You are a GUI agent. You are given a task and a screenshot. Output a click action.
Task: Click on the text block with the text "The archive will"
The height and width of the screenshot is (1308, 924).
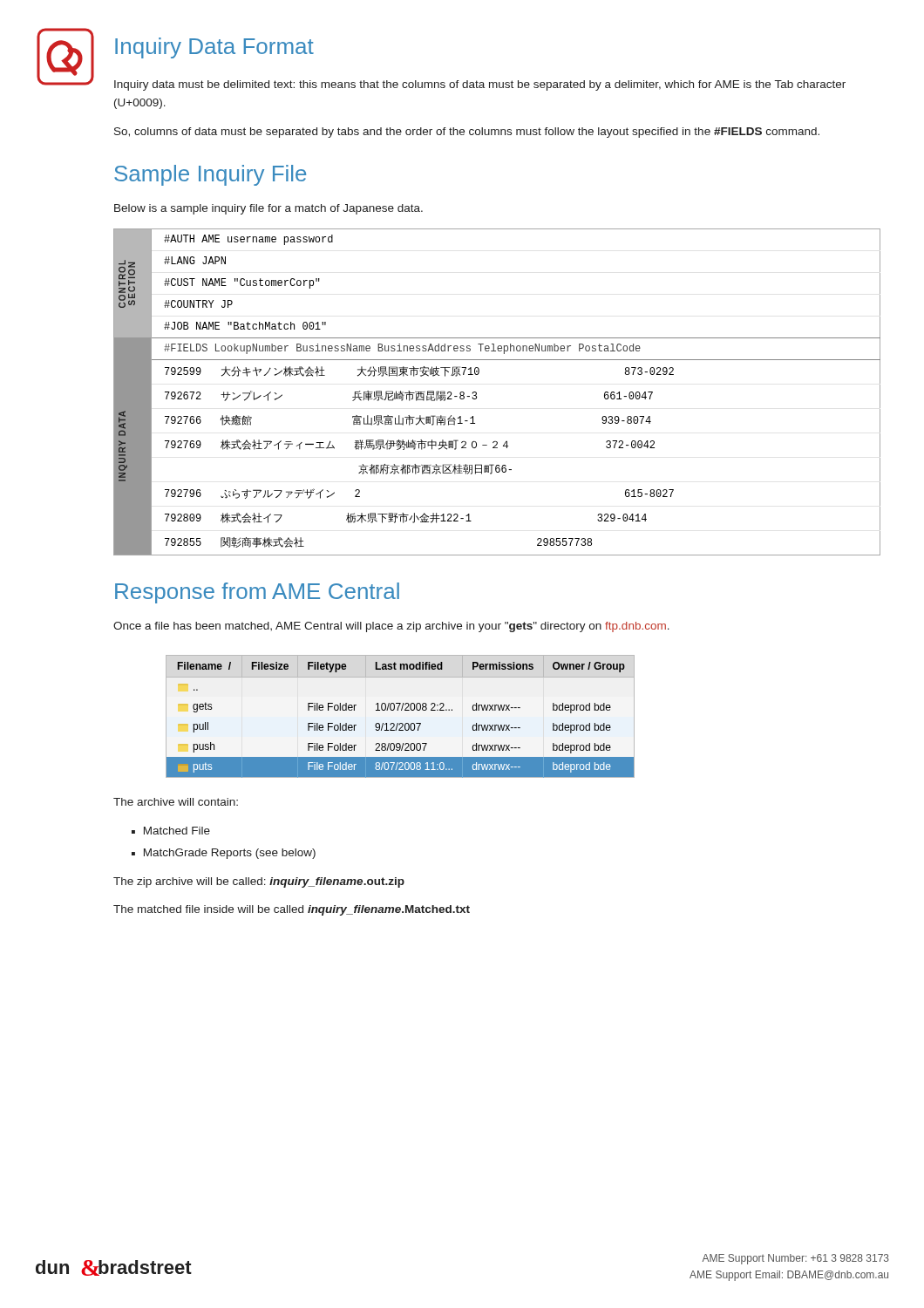click(x=176, y=802)
